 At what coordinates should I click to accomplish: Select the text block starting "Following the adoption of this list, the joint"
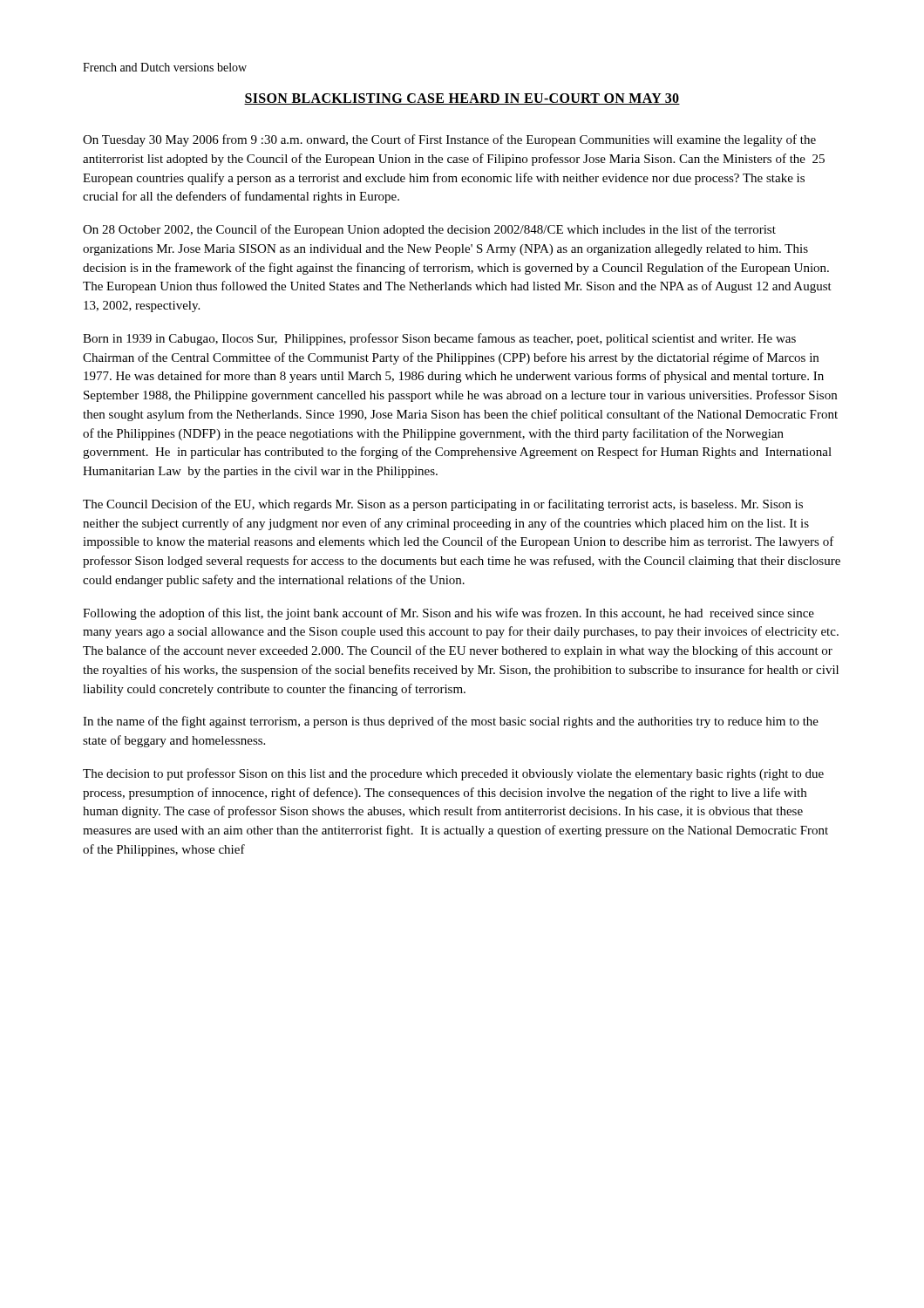pyautogui.click(x=461, y=651)
